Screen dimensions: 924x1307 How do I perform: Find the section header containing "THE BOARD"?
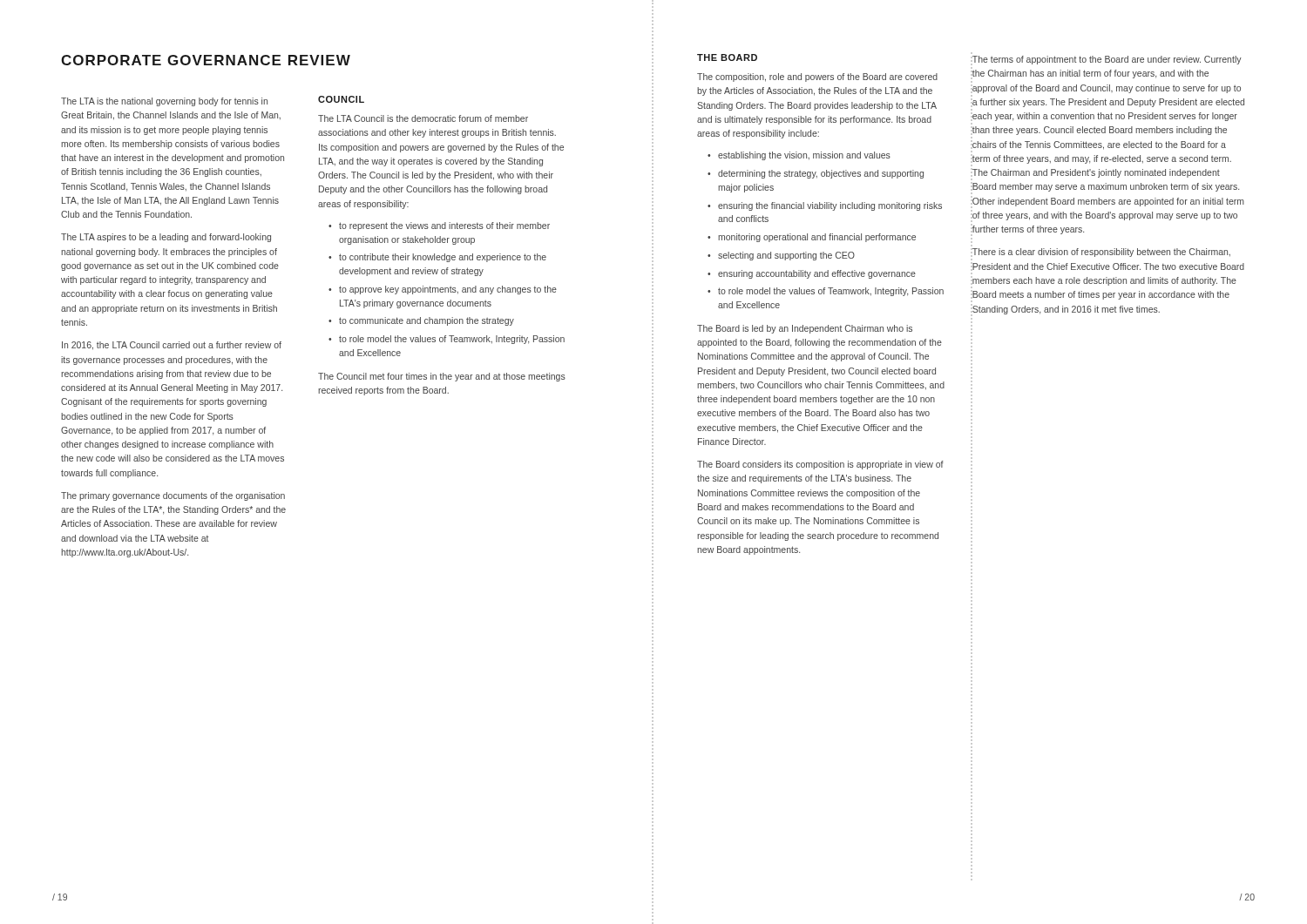pos(727,58)
